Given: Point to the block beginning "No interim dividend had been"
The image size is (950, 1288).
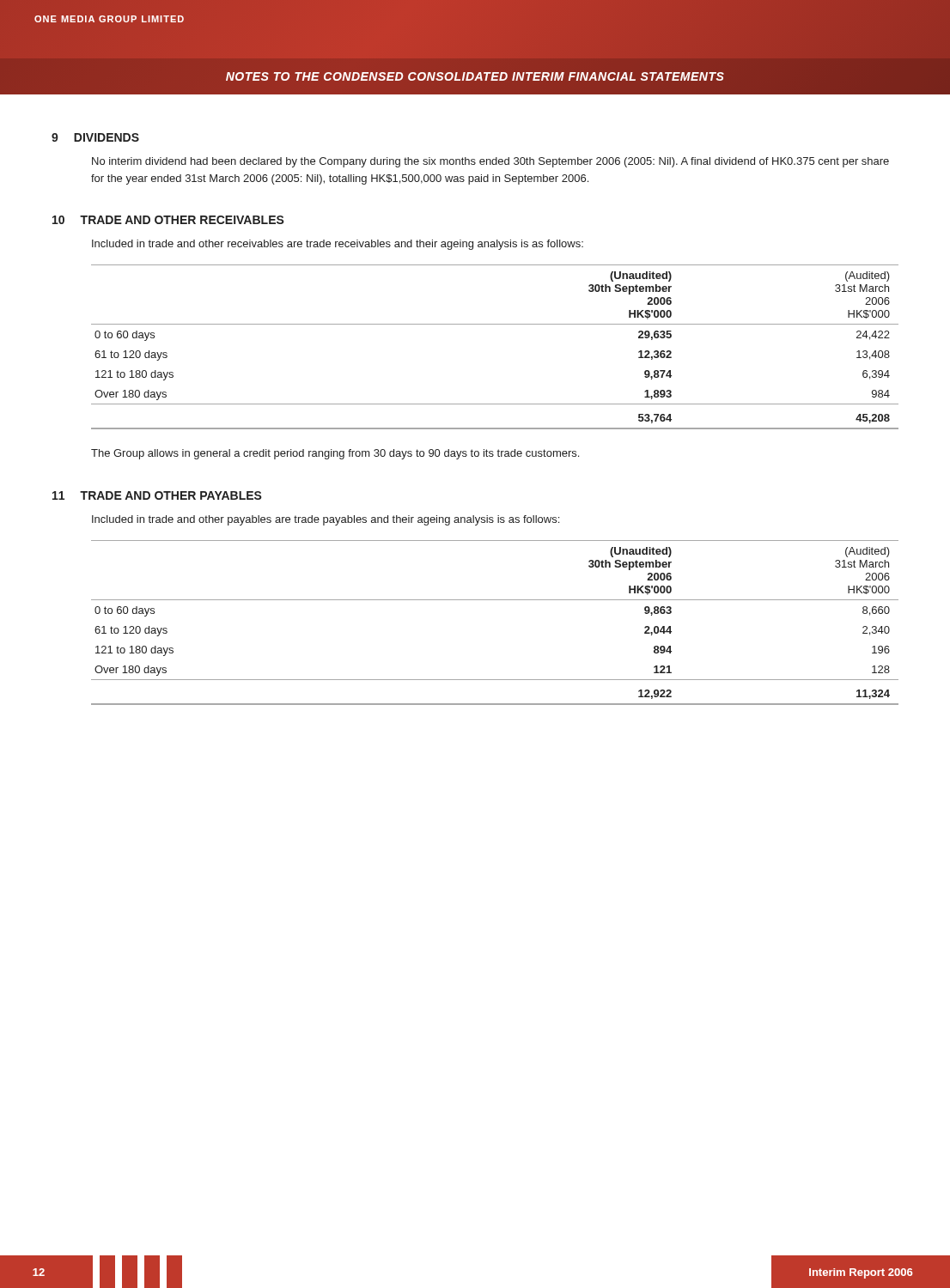Looking at the screenshot, I should click(490, 170).
